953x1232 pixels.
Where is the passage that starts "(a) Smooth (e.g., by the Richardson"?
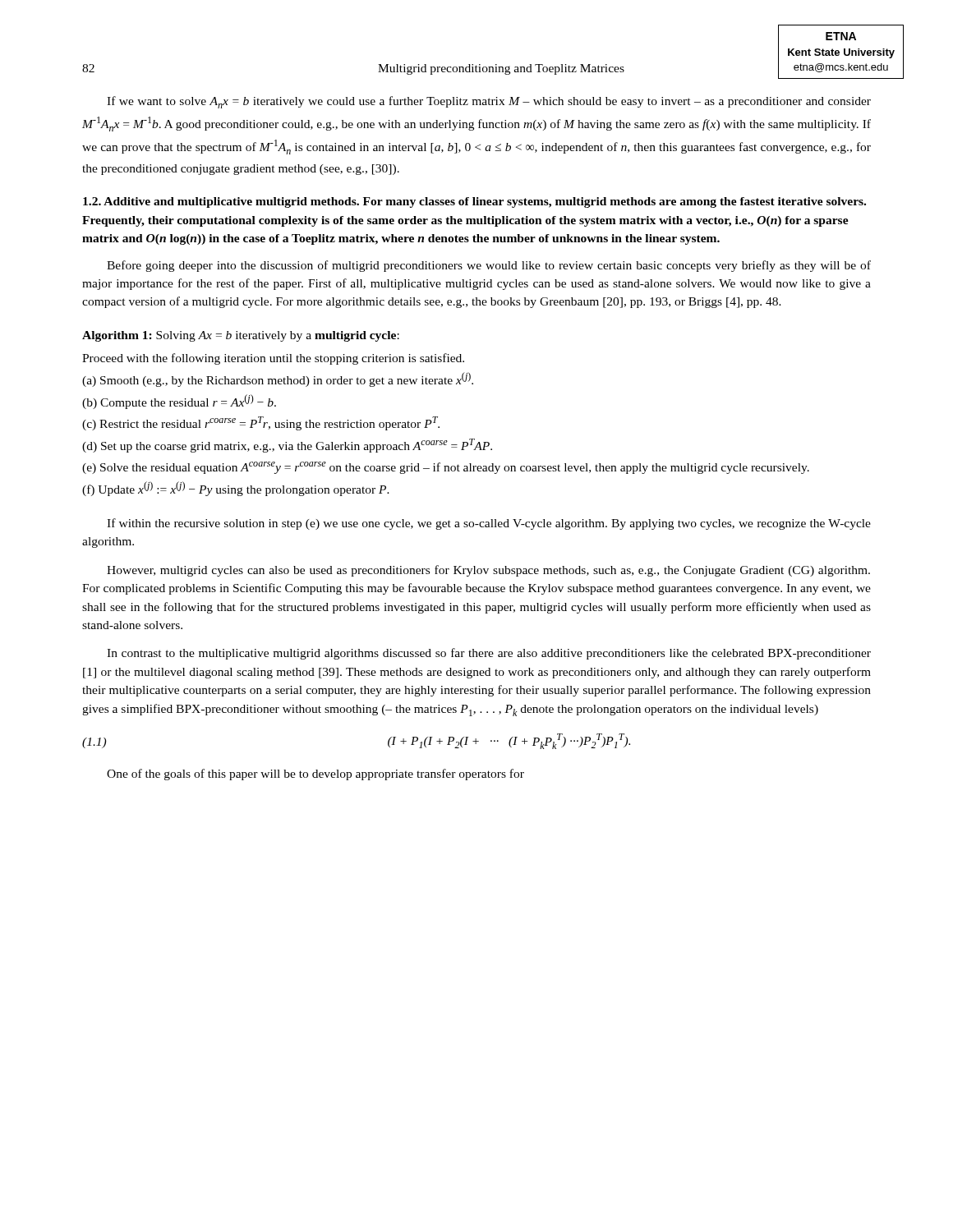pyautogui.click(x=278, y=379)
